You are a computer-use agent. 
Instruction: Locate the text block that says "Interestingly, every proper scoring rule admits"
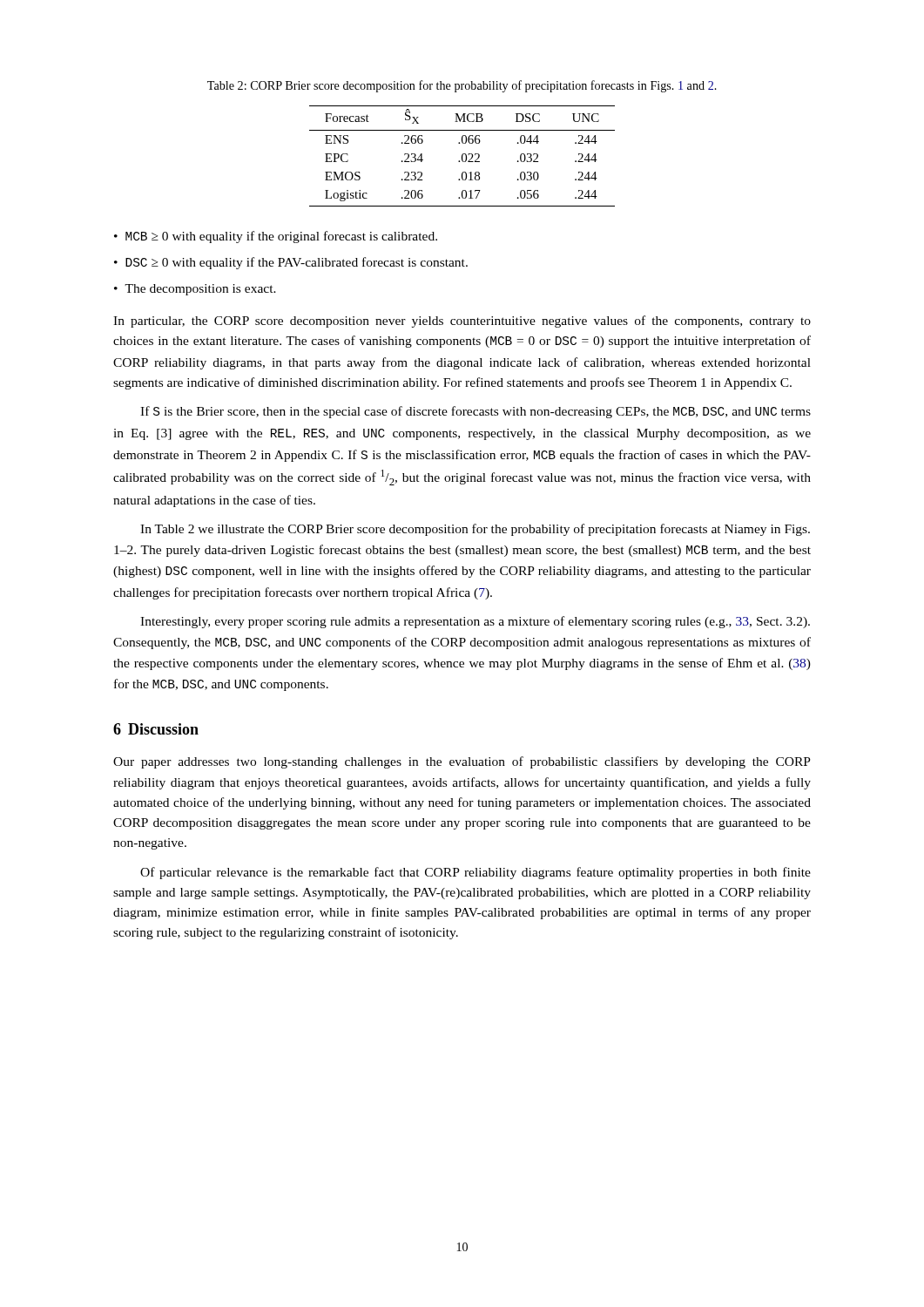pos(462,653)
